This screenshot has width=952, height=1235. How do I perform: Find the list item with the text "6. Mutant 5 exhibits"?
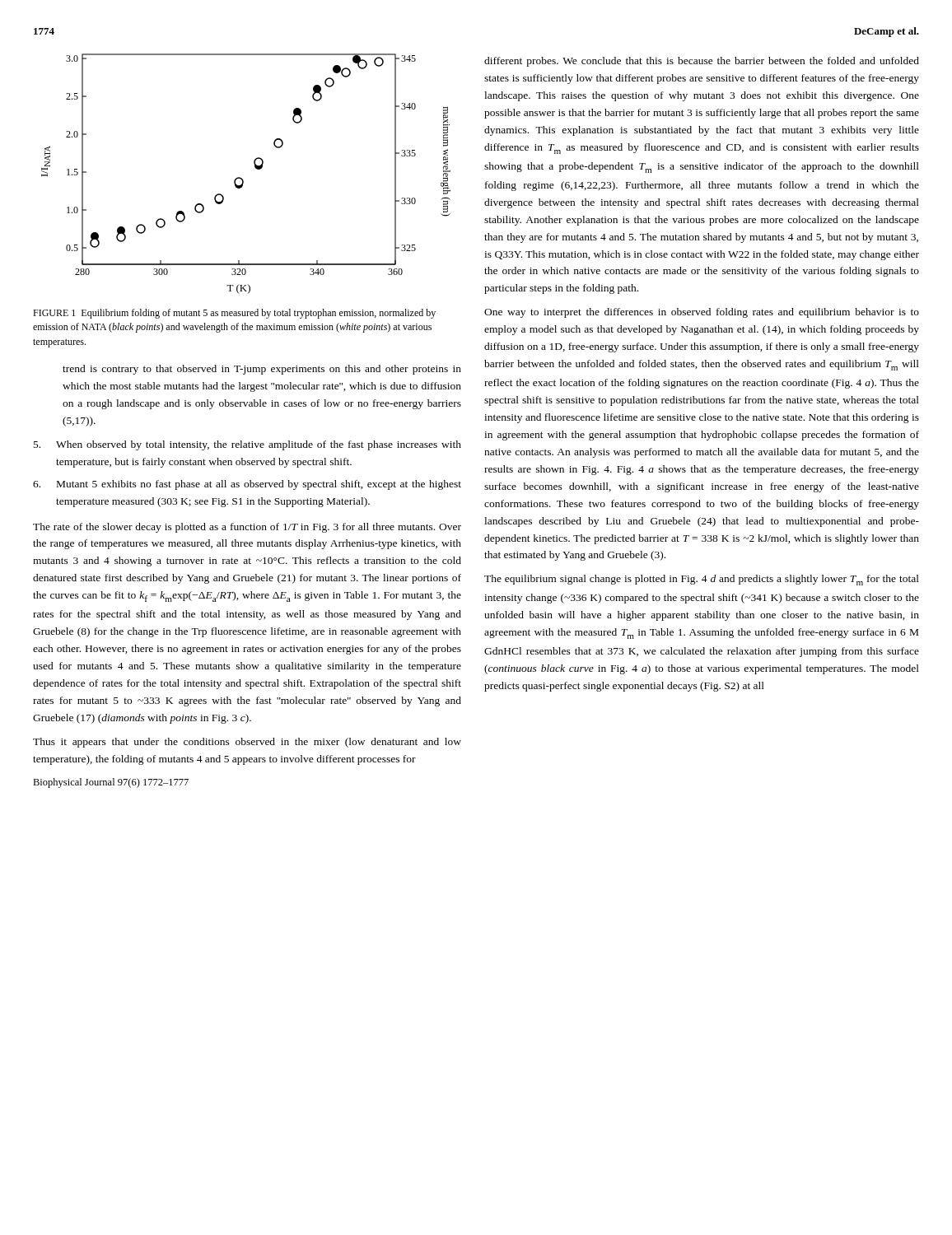(x=247, y=493)
